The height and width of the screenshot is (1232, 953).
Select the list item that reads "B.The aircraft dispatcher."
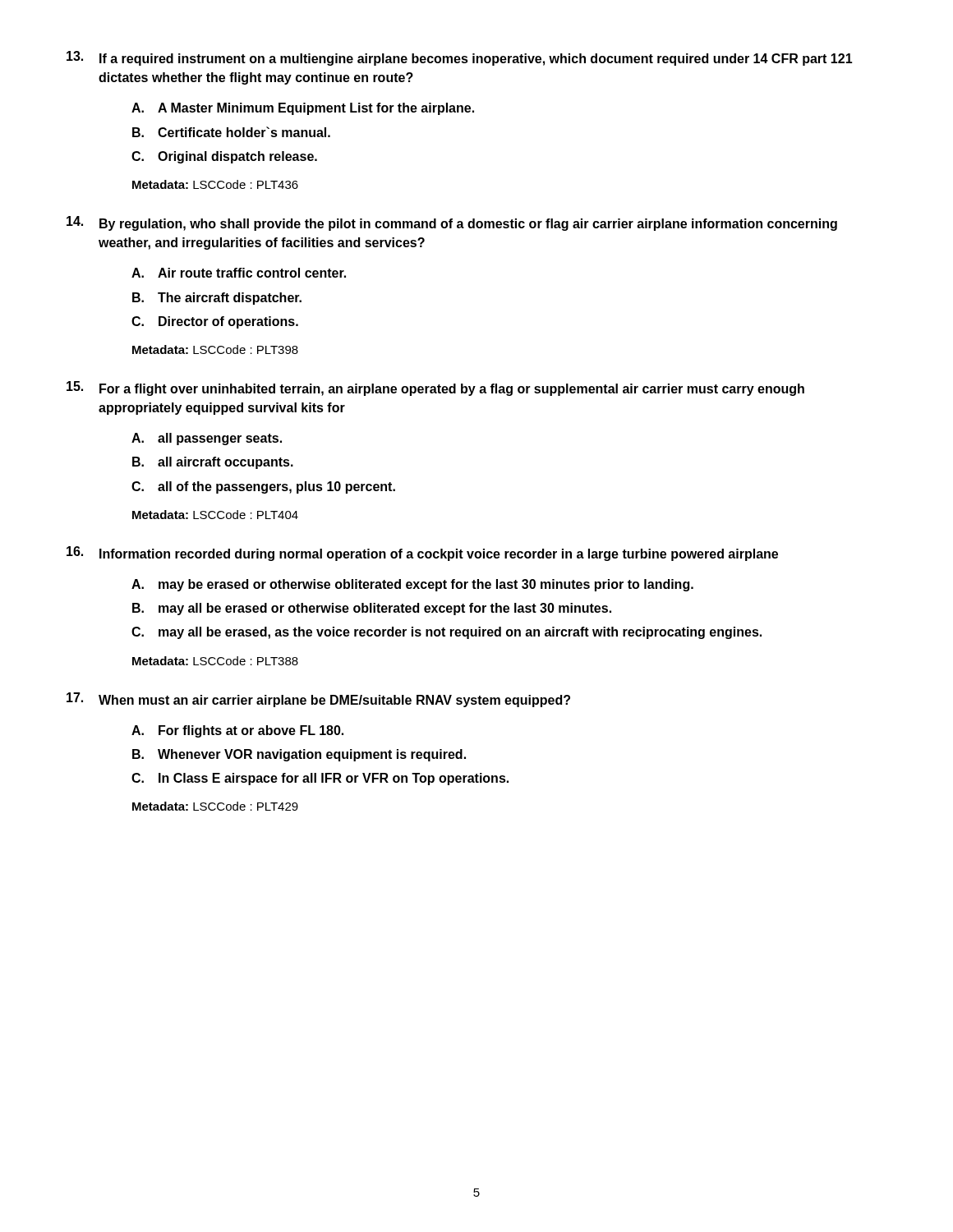[x=217, y=297]
